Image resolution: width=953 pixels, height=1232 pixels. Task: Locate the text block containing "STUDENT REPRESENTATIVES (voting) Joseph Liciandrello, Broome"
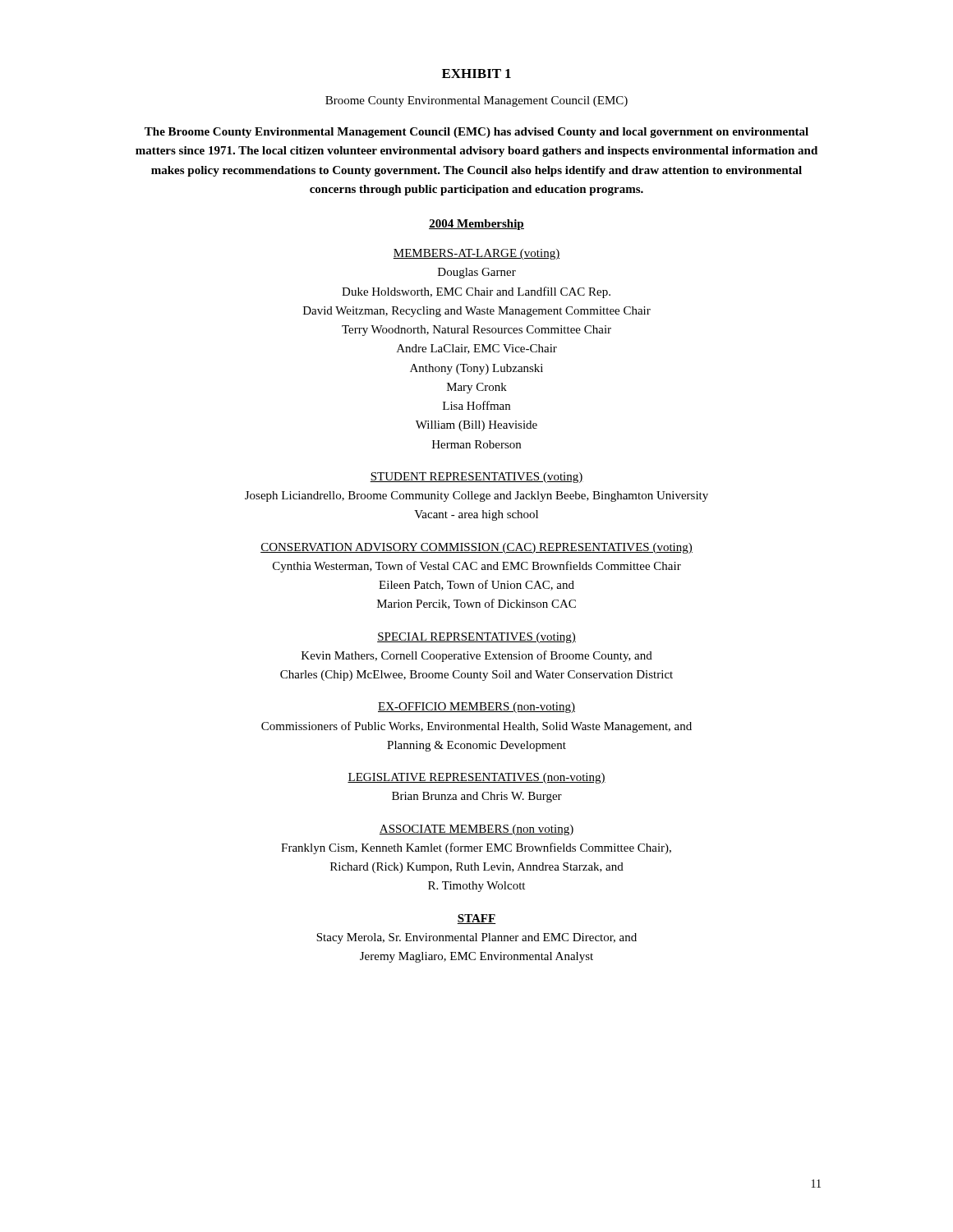[476, 495]
